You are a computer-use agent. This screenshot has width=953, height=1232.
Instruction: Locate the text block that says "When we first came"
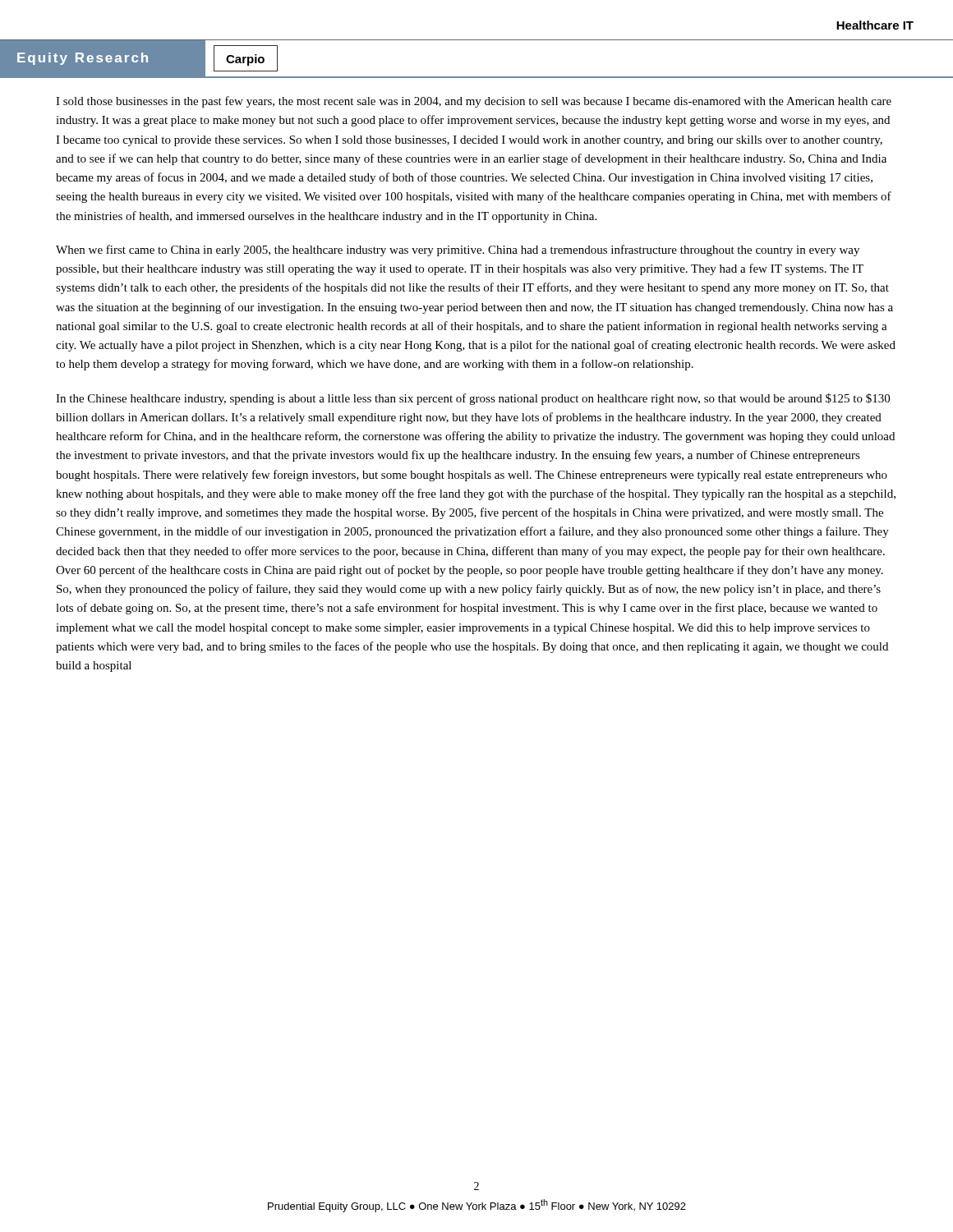click(476, 307)
